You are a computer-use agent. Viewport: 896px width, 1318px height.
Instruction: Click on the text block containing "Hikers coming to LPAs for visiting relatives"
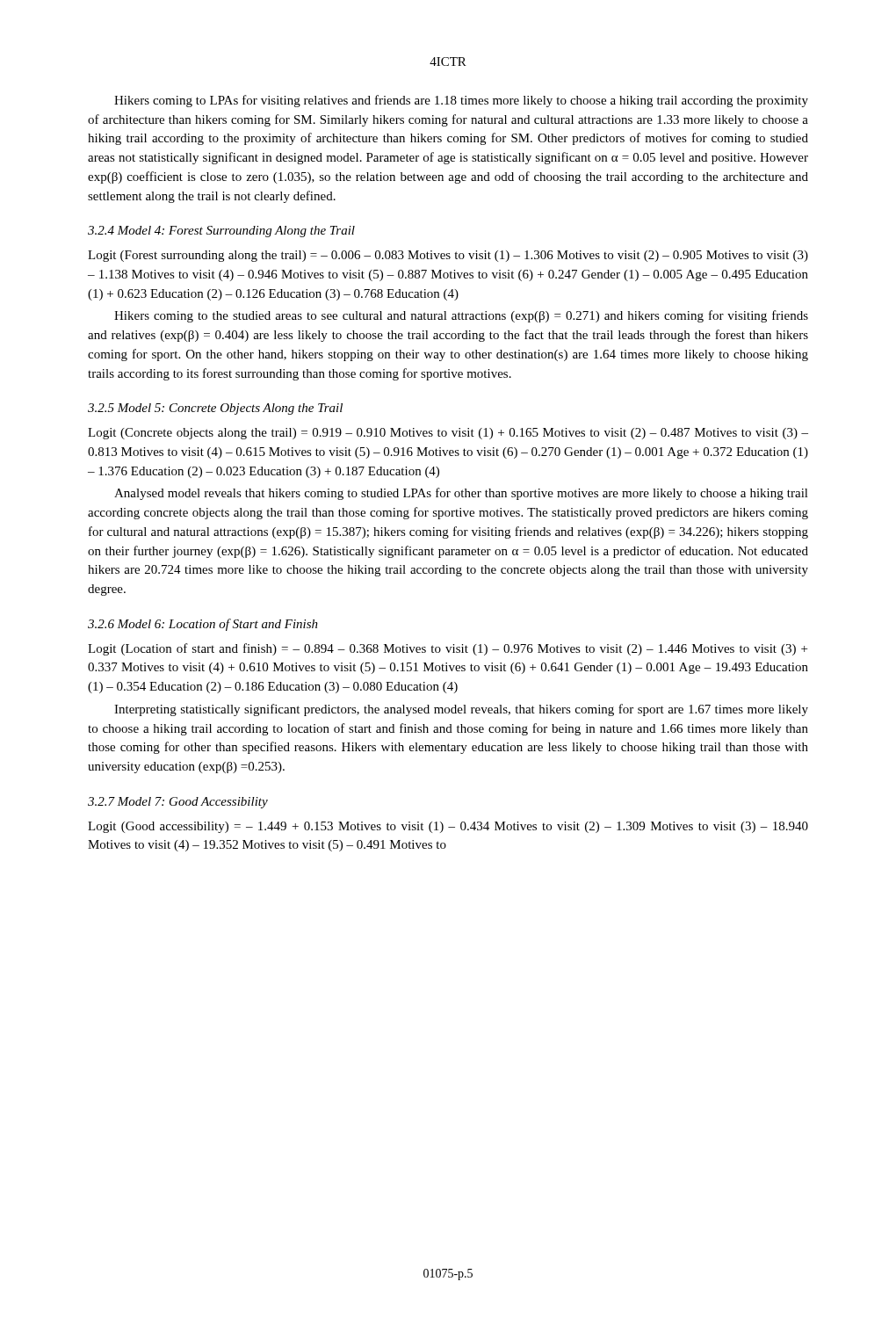pyautogui.click(x=448, y=149)
